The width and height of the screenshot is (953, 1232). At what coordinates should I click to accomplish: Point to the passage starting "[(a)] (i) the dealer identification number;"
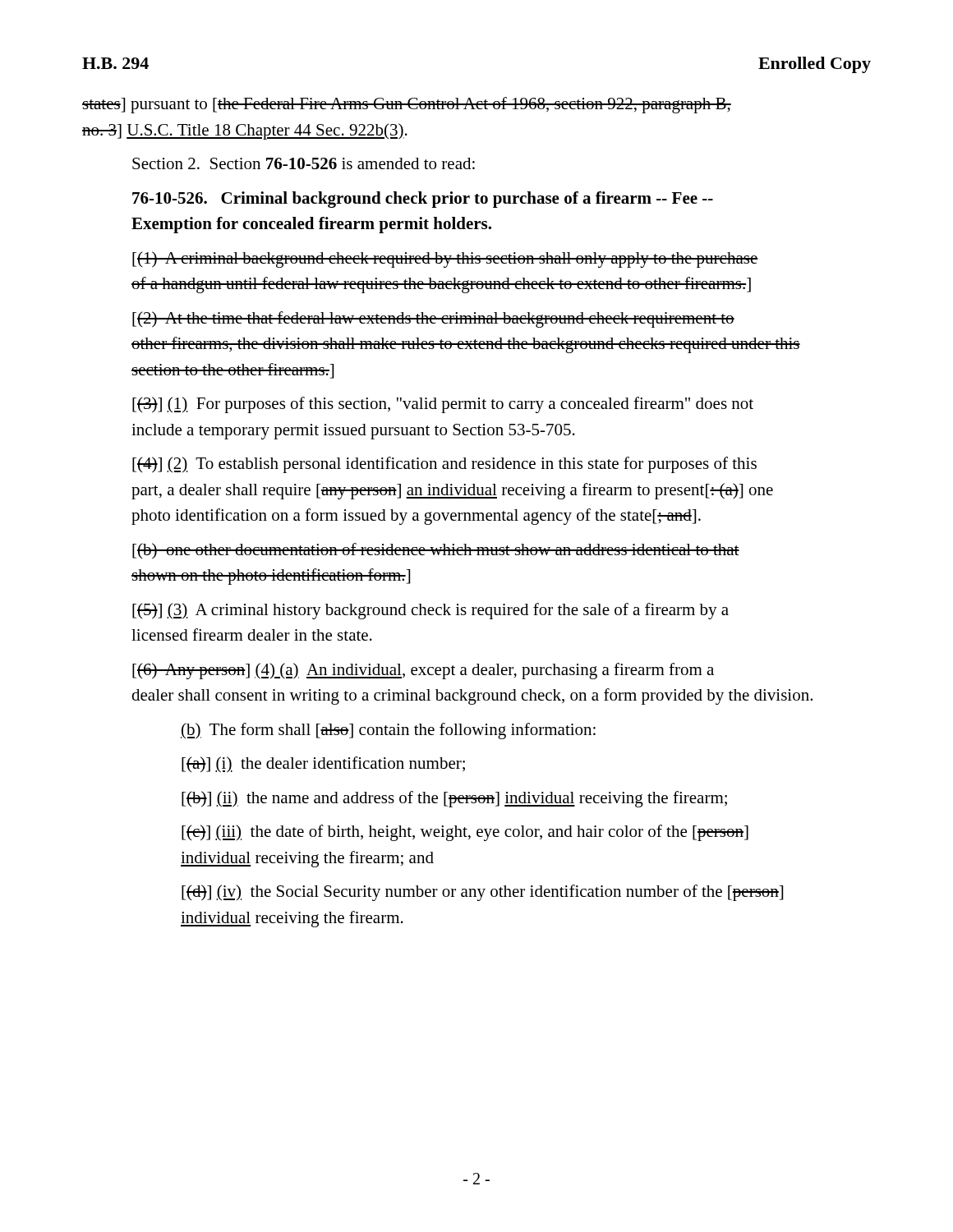(324, 763)
